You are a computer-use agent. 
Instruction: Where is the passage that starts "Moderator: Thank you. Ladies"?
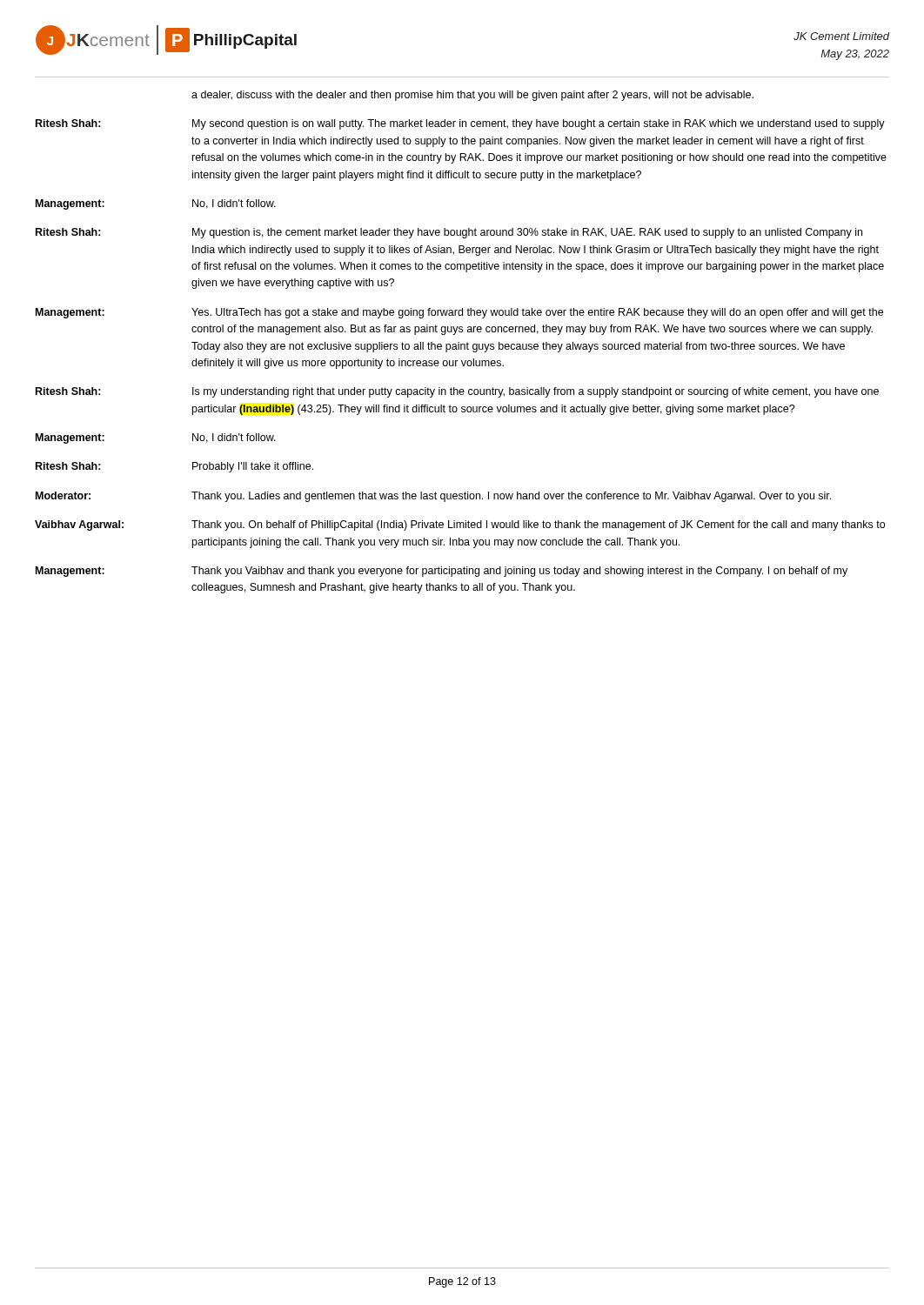pos(462,496)
